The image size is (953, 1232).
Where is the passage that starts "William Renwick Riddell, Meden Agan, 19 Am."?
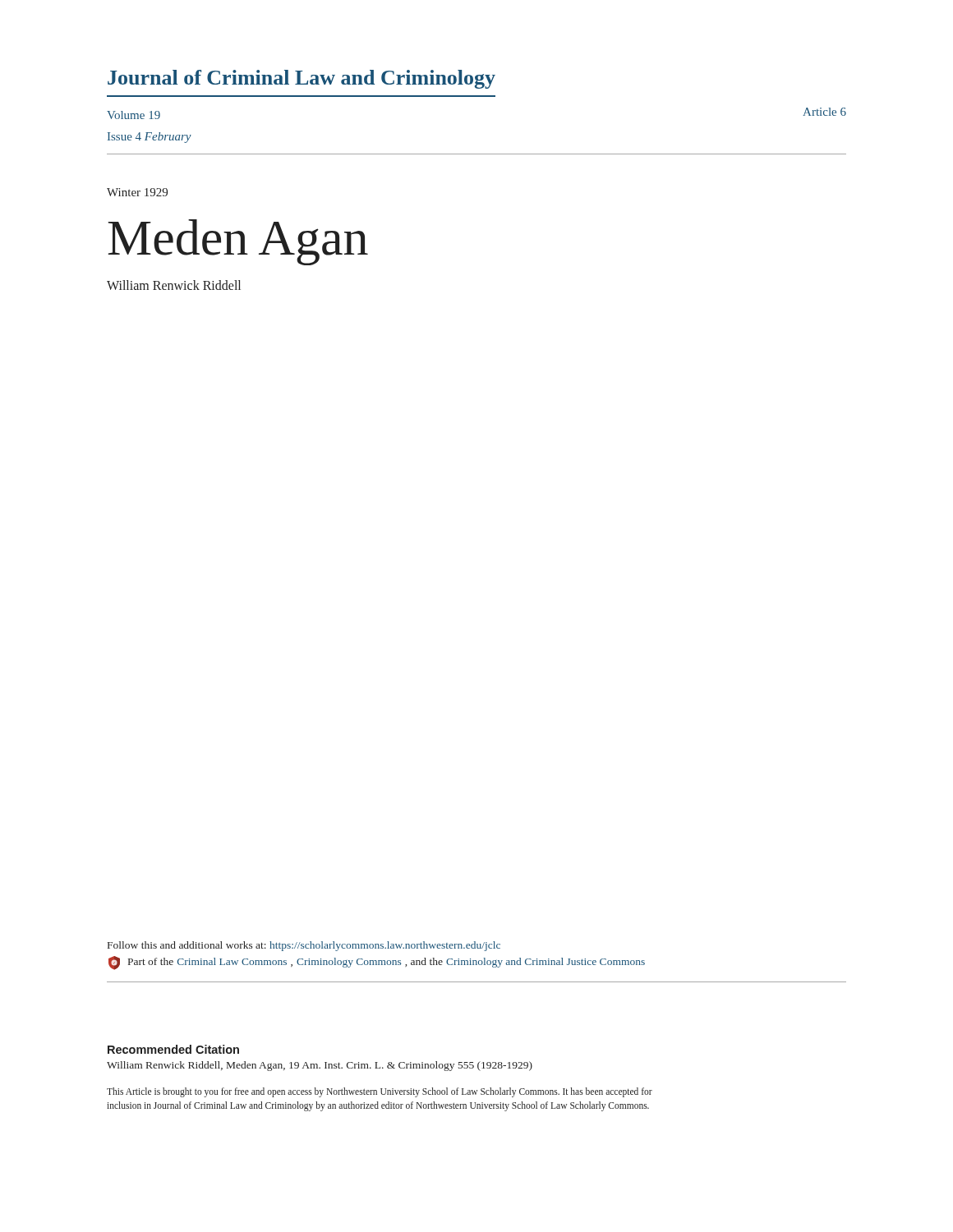[320, 1064]
